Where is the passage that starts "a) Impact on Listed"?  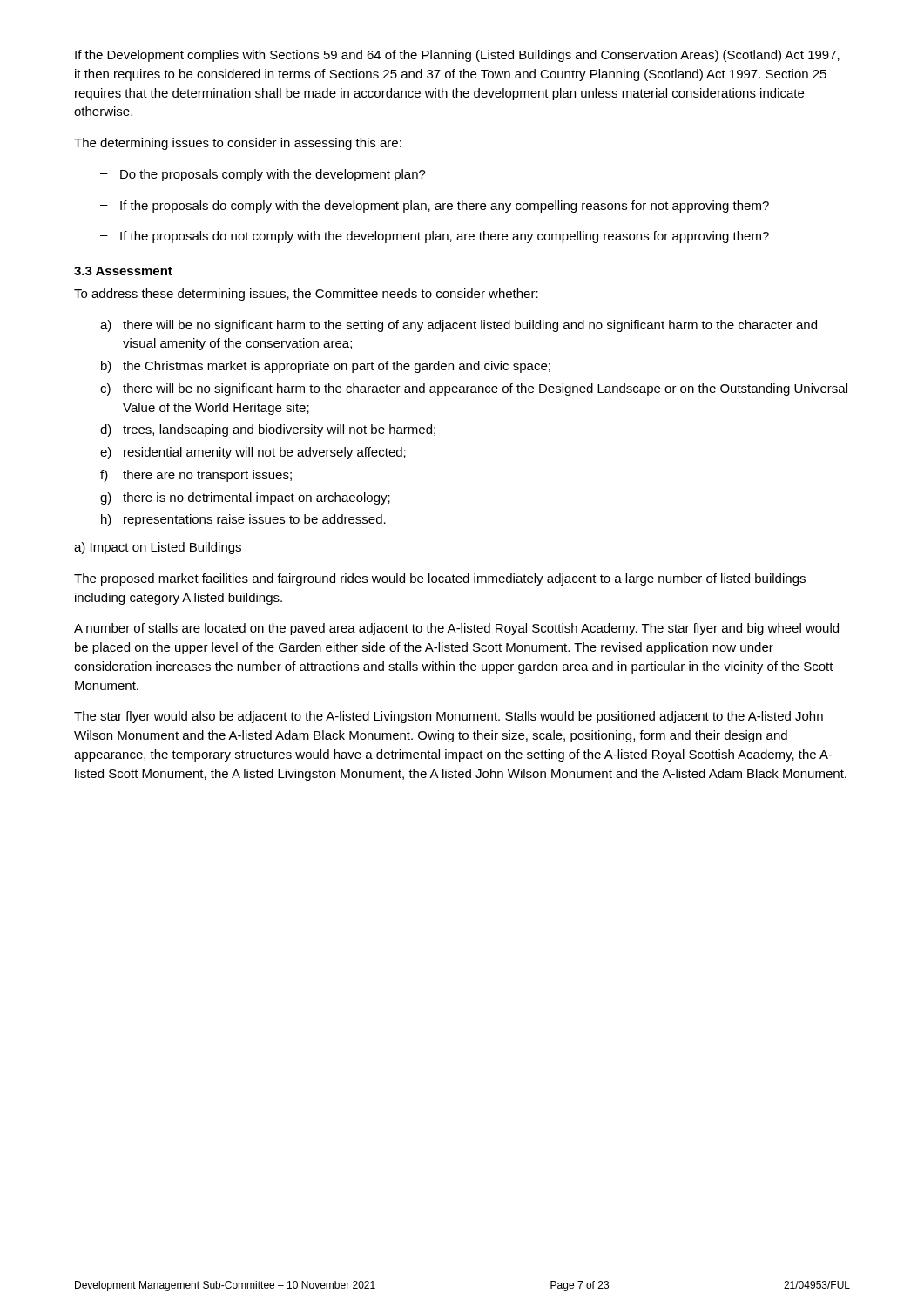coord(158,548)
